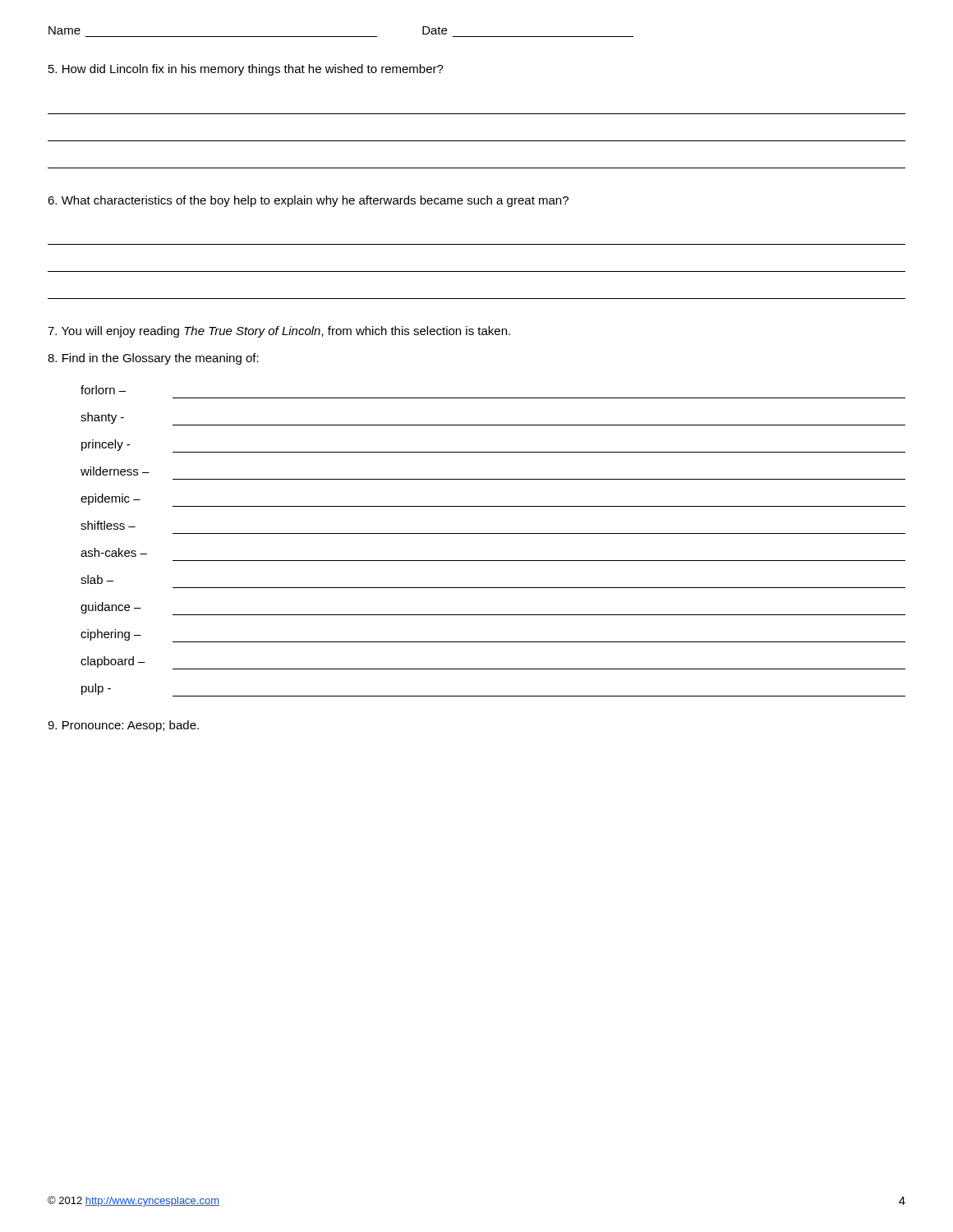Locate the element starting "9. Pronounce: Aesop; bade."
The height and width of the screenshot is (1232, 953).
coord(124,725)
